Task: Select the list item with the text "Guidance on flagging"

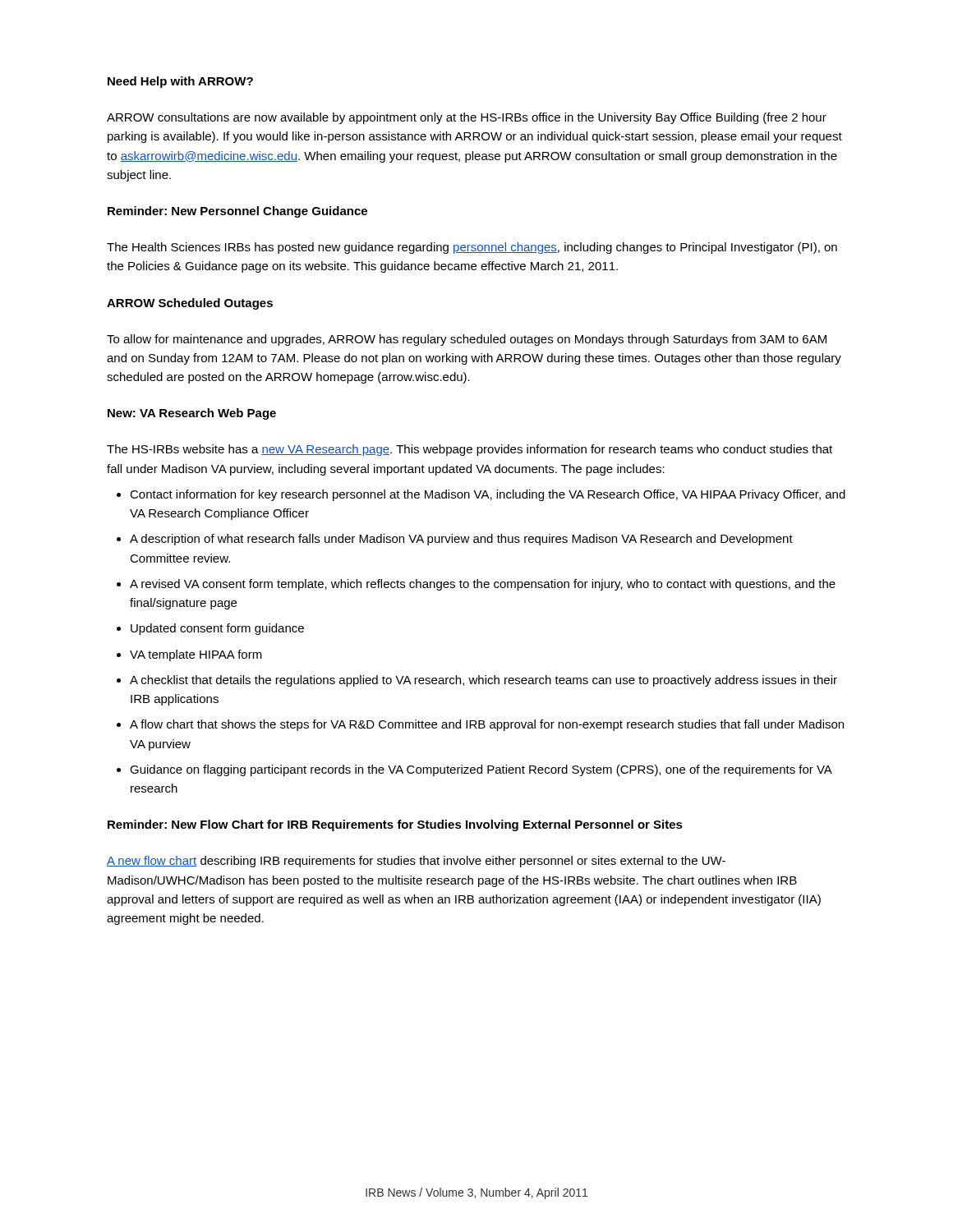Action: pyautogui.click(x=481, y=779)
